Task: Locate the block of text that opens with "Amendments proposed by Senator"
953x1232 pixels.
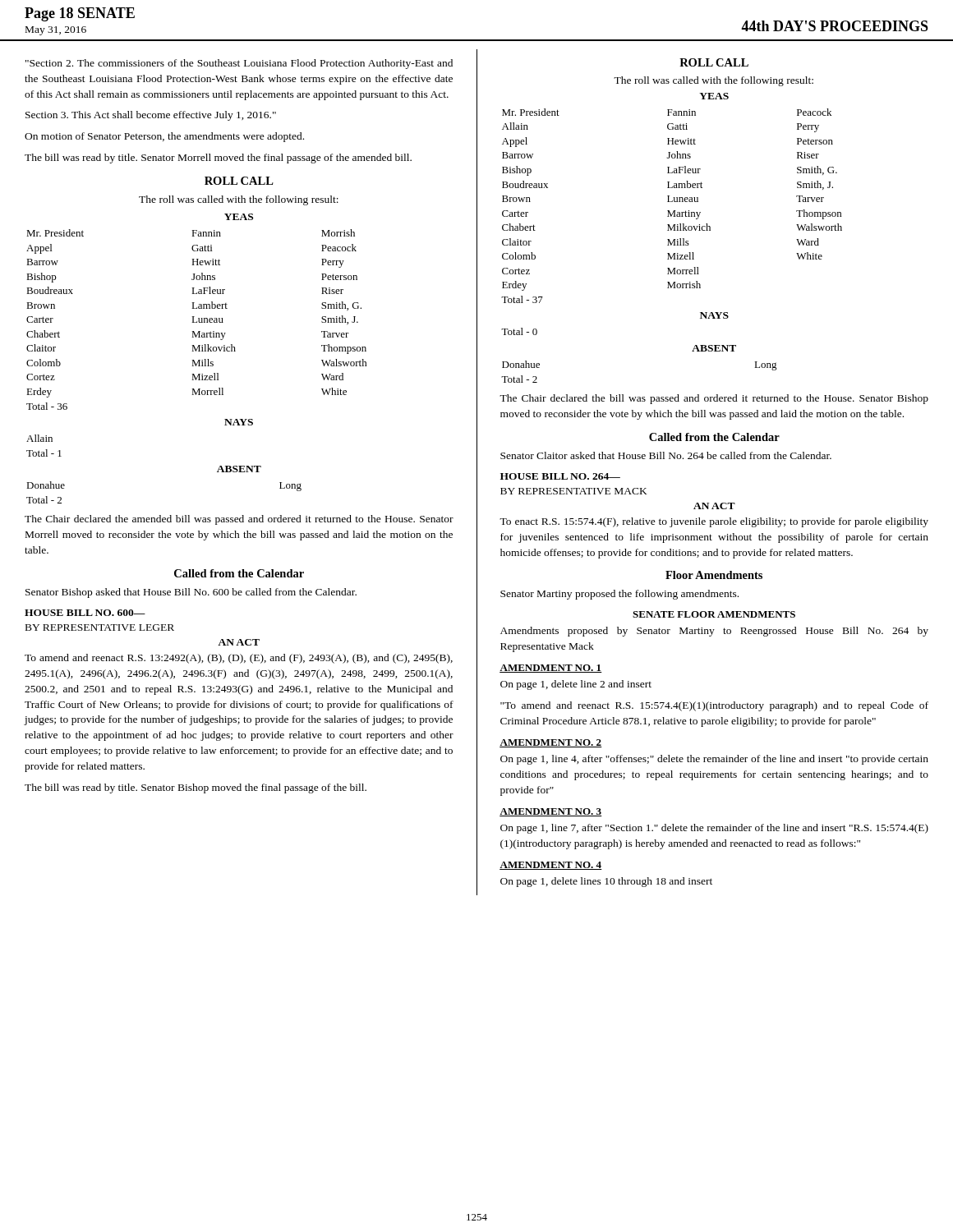Action: 714,639
